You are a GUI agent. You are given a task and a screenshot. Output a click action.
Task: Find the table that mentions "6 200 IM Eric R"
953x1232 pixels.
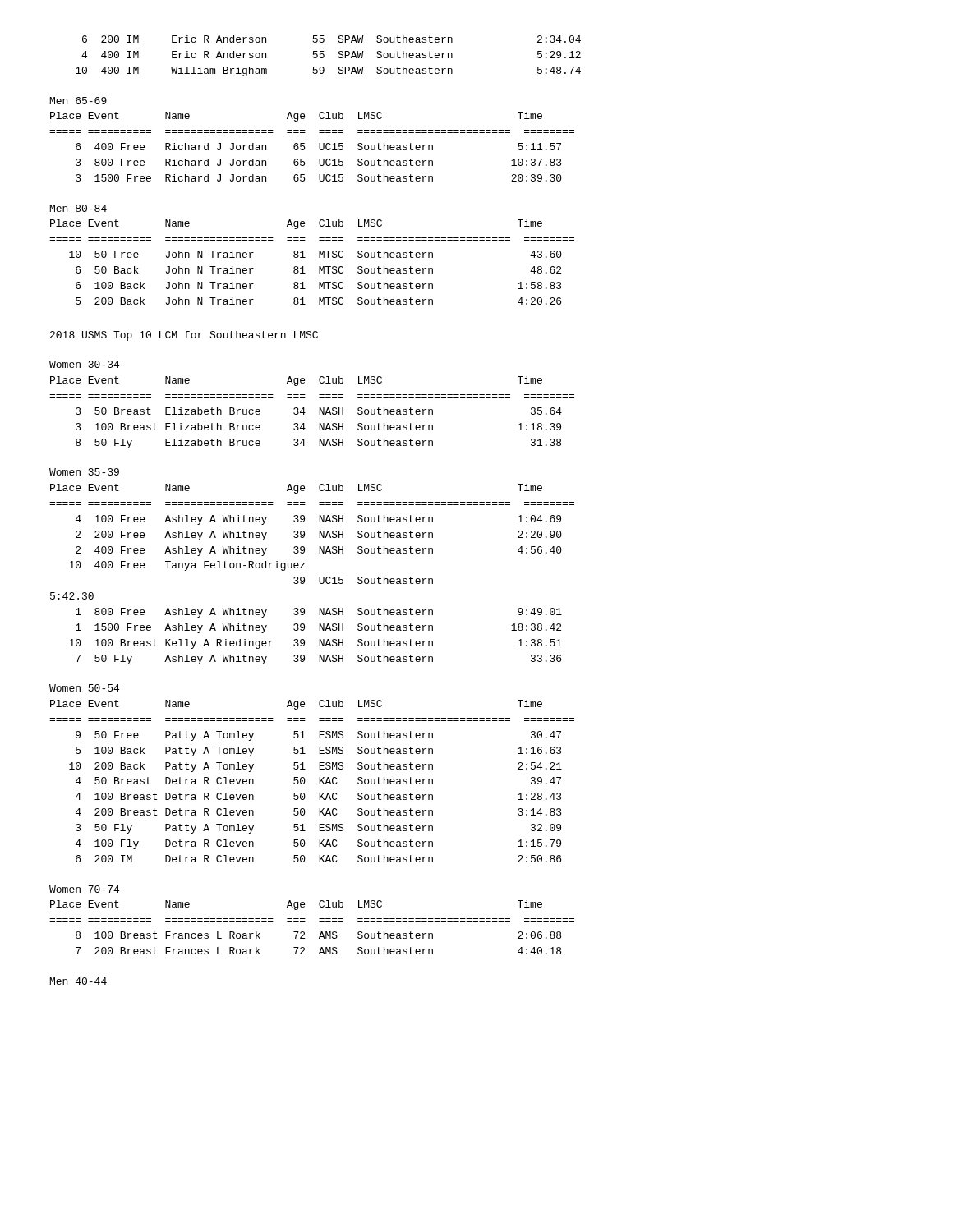(x=476, y=56)
